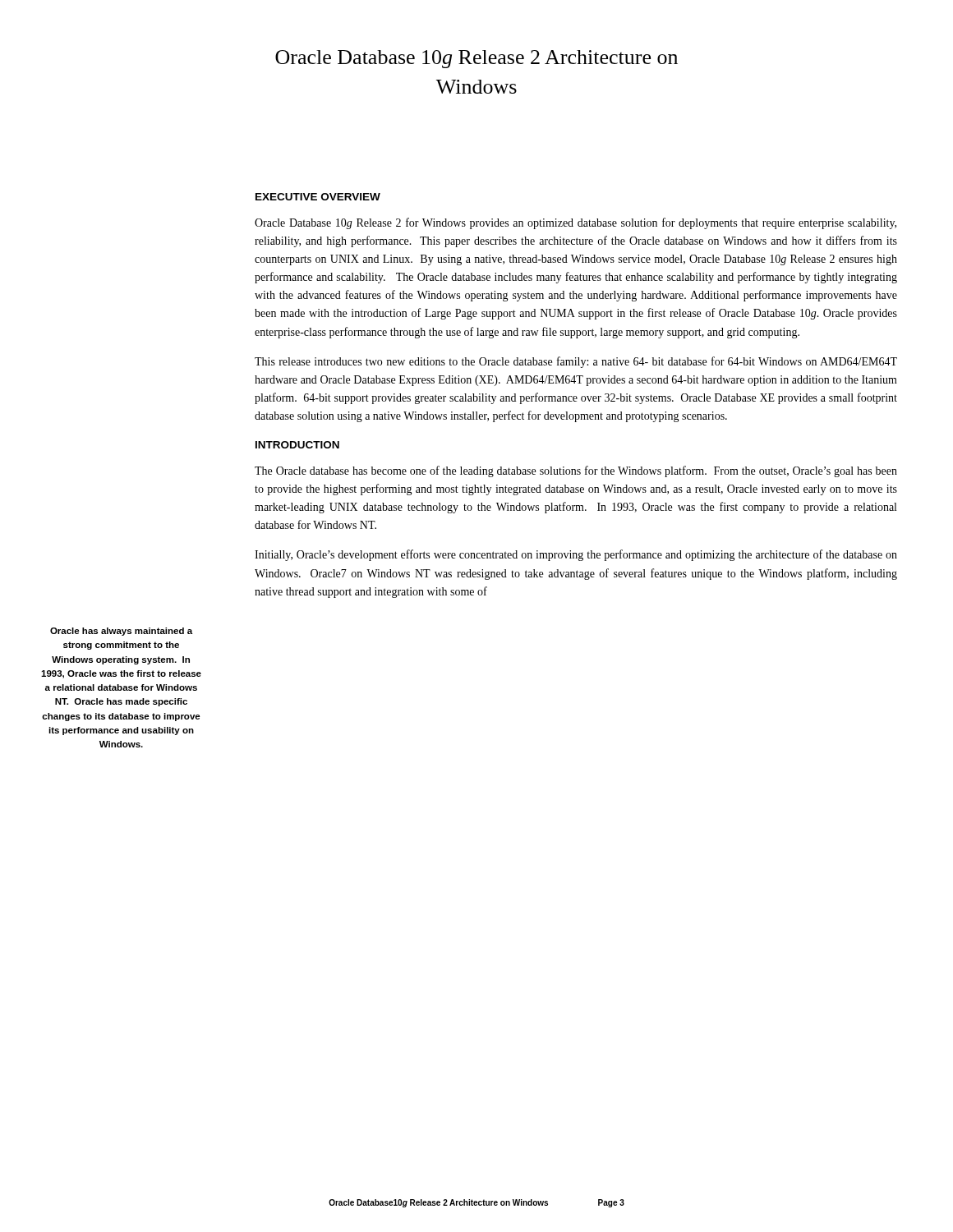
Task: Point to "EXECUTIVE OVERVIEW"
Action: click(x=317, y=197)
